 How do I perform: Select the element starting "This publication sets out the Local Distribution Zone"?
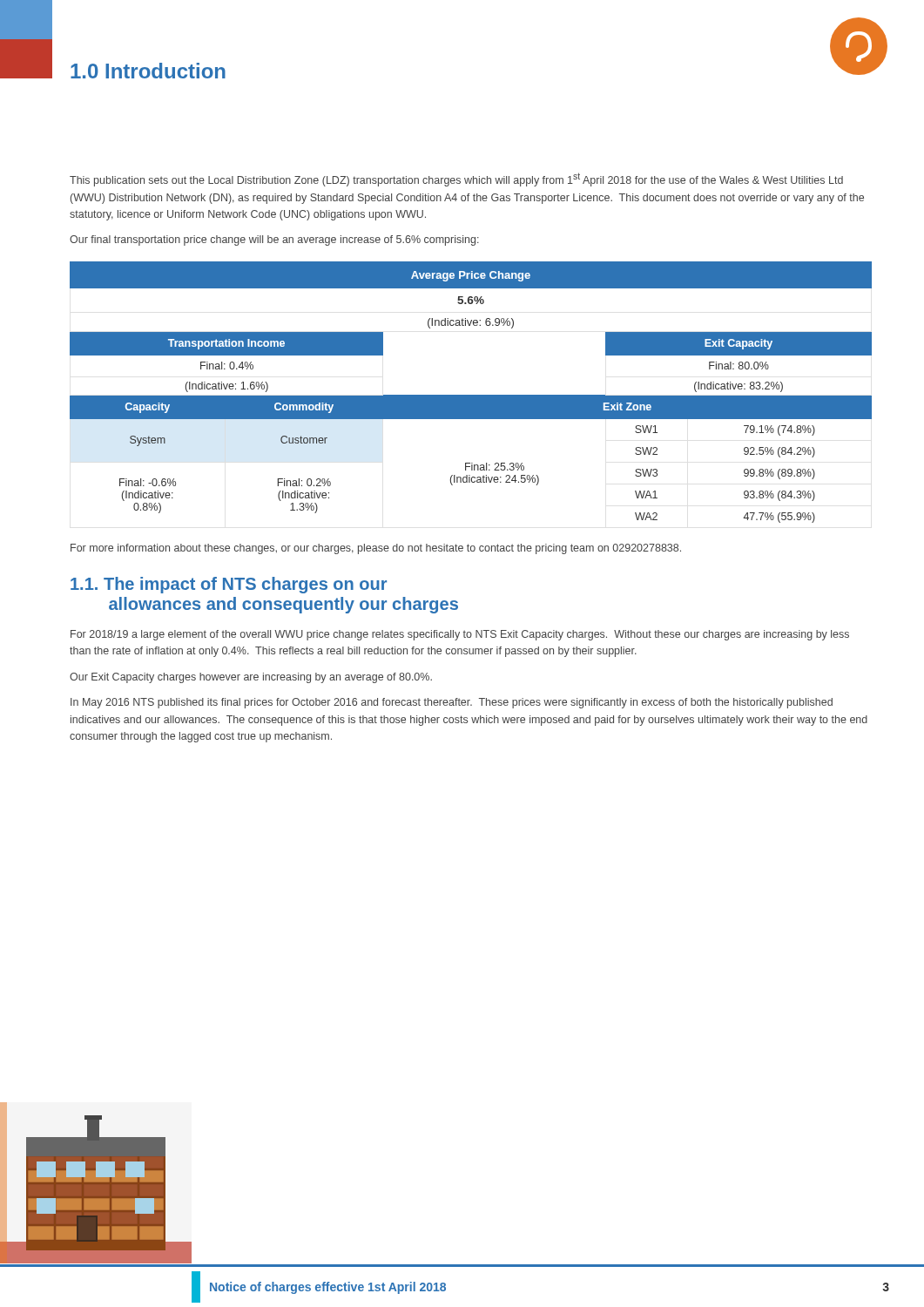click(467, 196)
